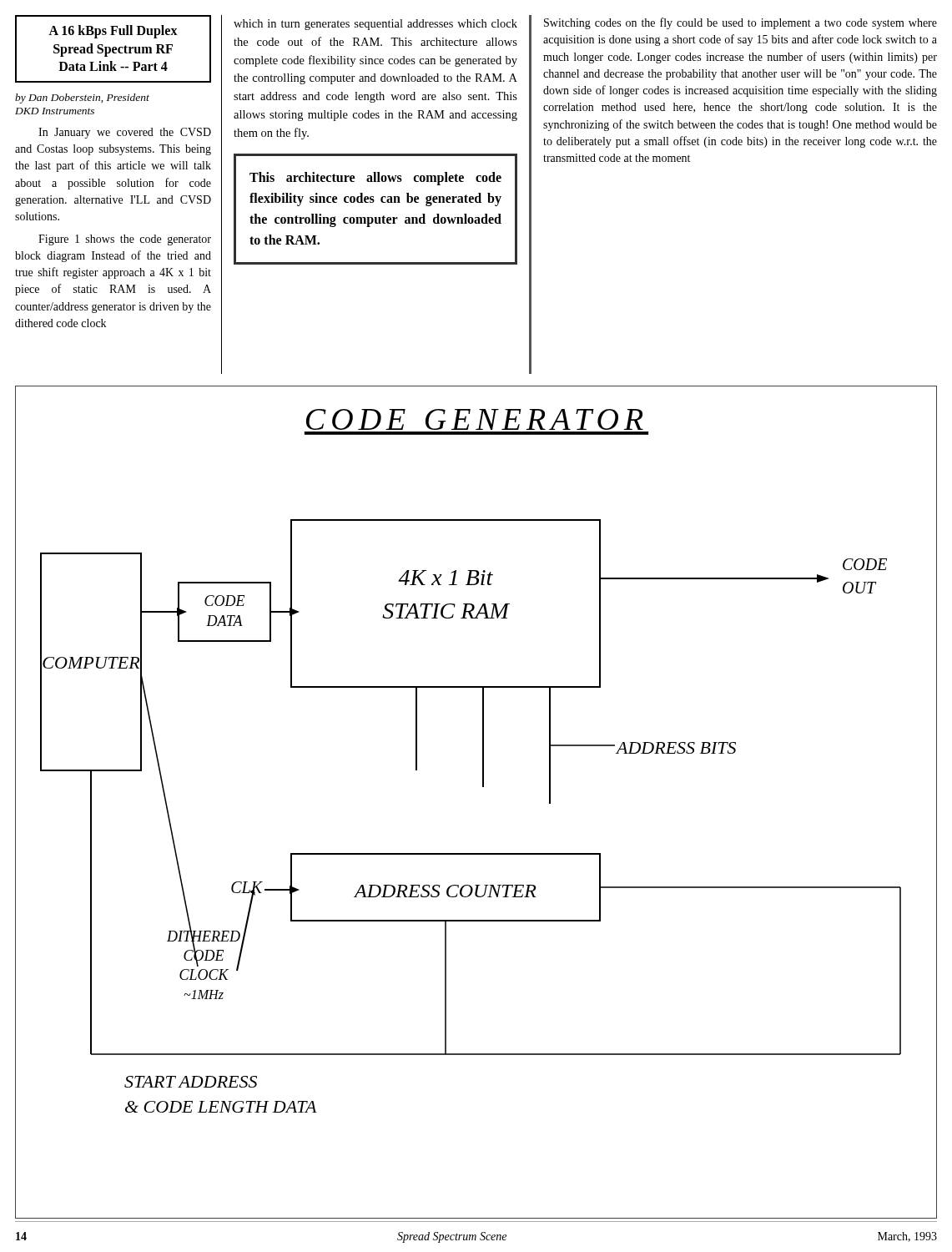Locate the text block that says "which in turn generates sequential"
The image size is (952, 1252).
375,79
